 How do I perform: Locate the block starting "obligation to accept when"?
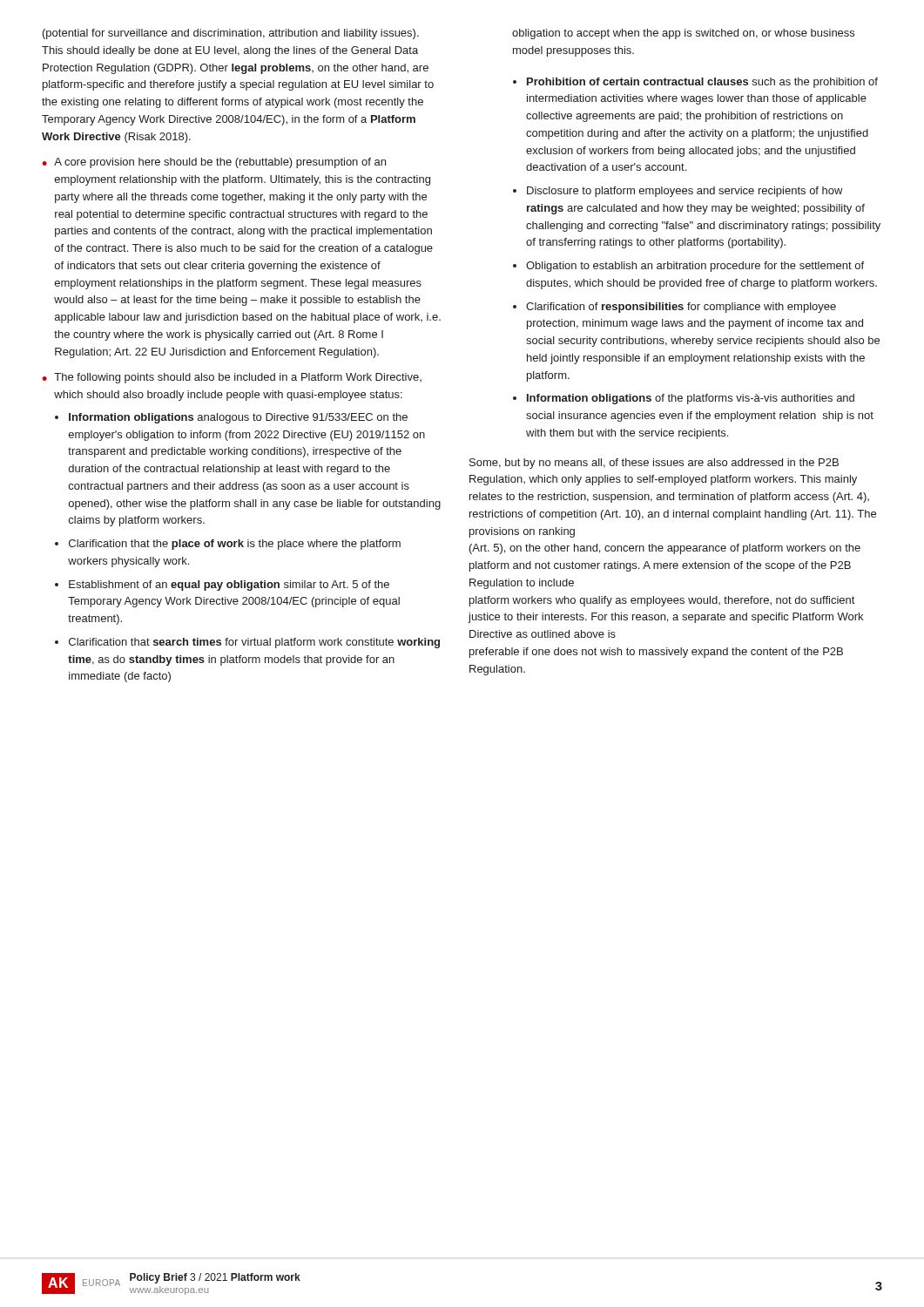click(x=684, y=41)
